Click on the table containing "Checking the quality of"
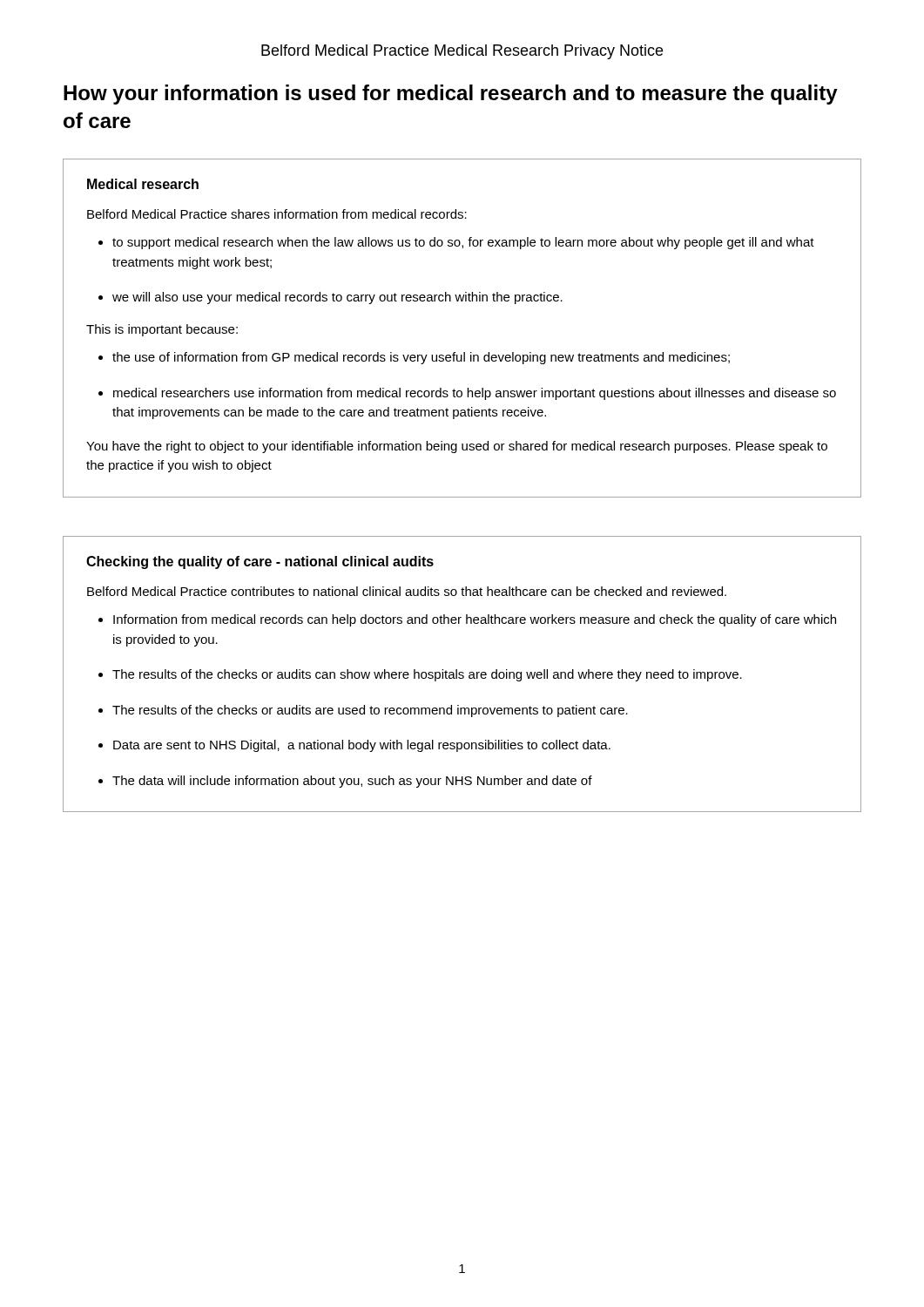The image size is (924, 1307). 462,674
